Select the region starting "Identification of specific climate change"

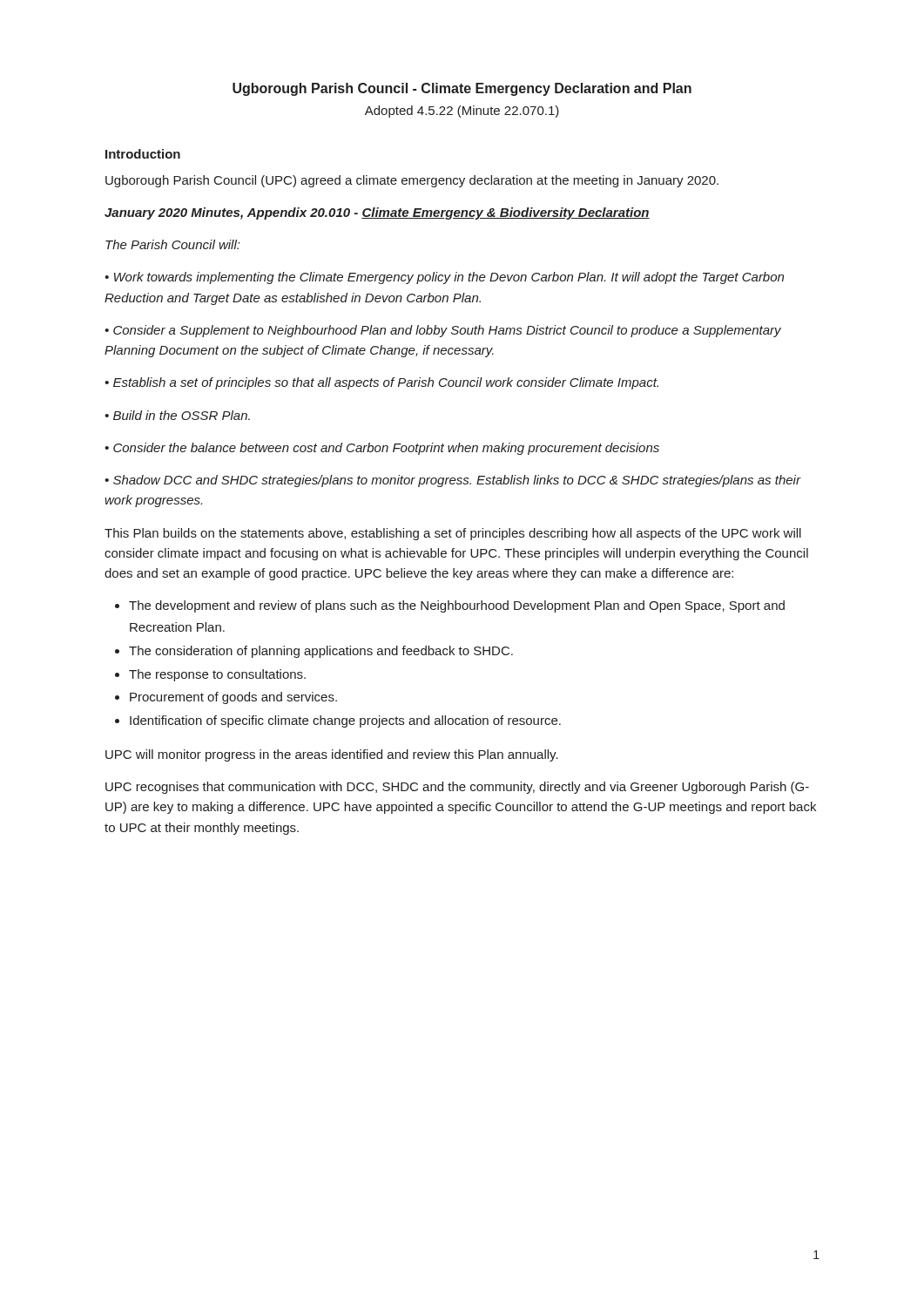tap(345, 720)
